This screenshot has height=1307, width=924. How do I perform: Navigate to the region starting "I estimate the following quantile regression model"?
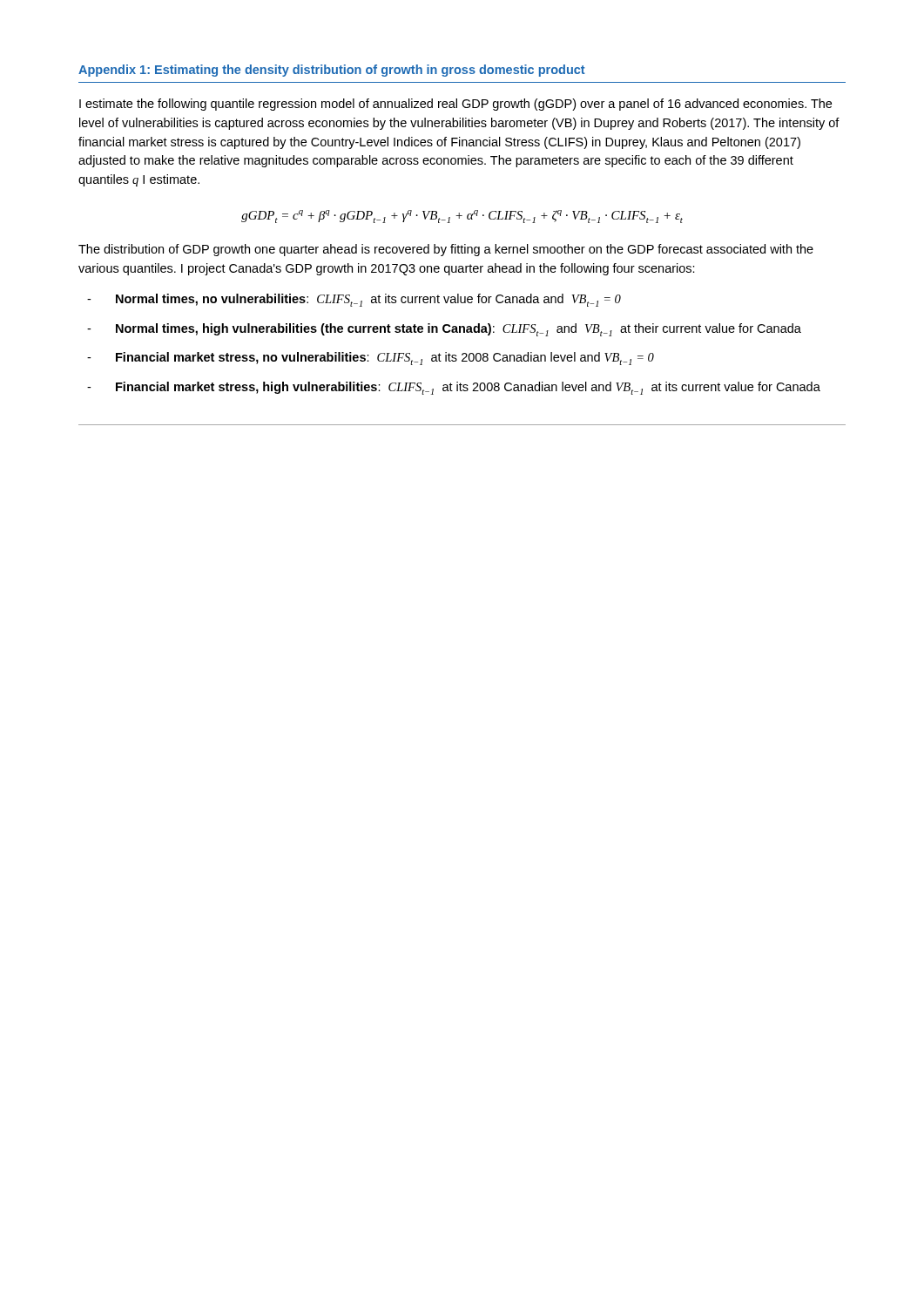click(x=459, y=142)
